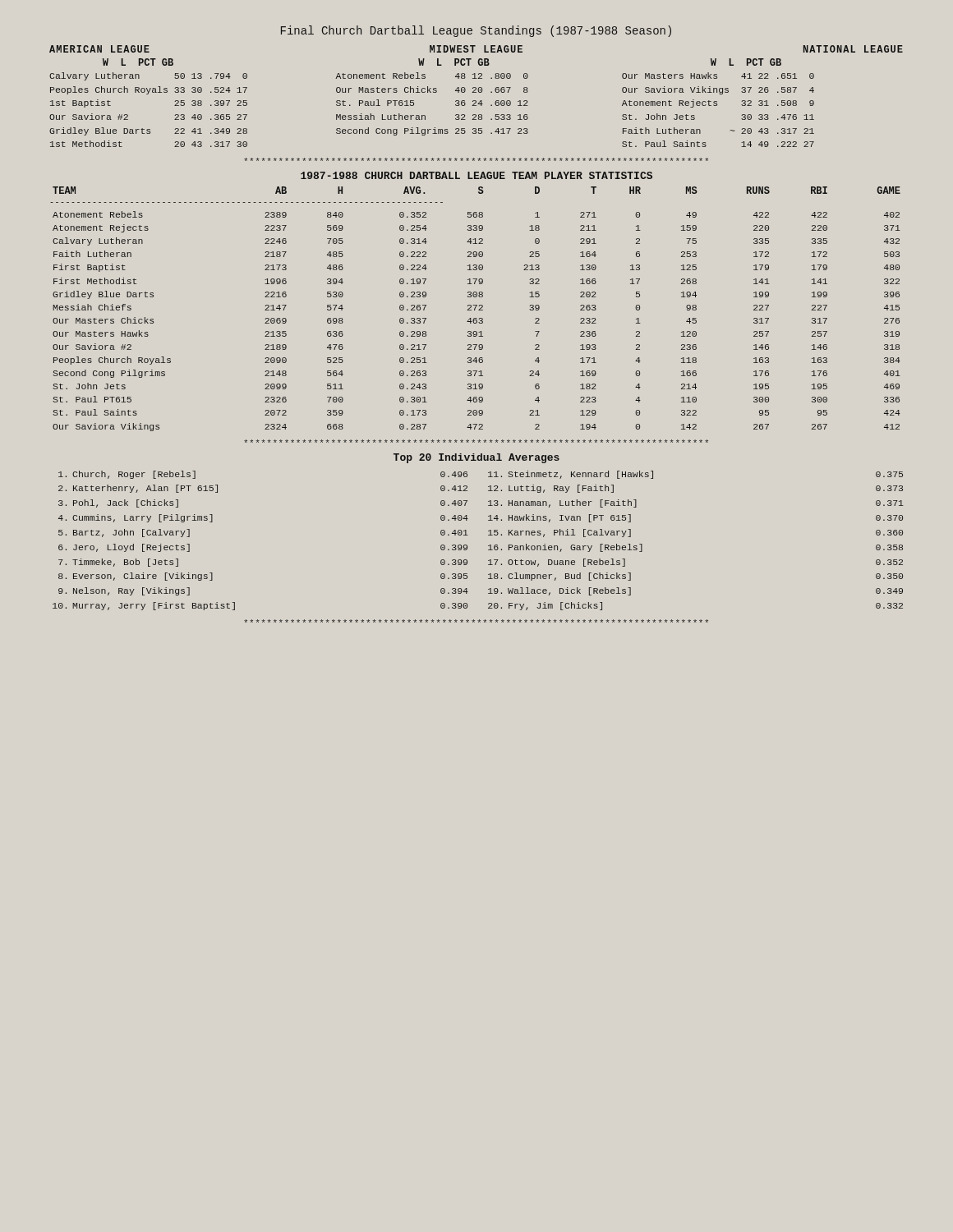Find the list item containing "14. Hawkins, Ivan [PT 615]0.370"
The width and height of the screenshot is (953, 1232).
(x=520, y=518)
